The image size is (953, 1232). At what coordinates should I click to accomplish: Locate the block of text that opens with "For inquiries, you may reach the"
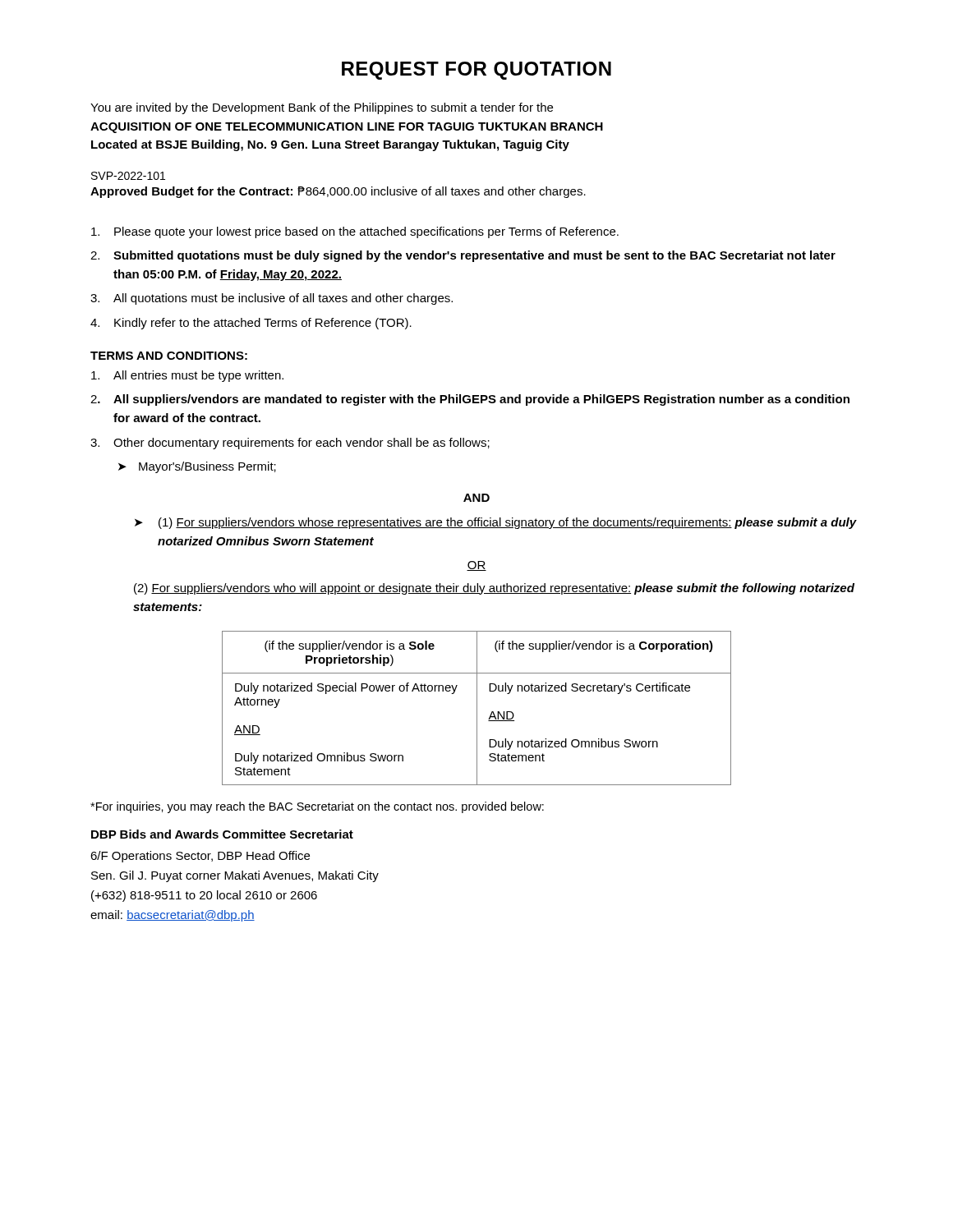317,807
